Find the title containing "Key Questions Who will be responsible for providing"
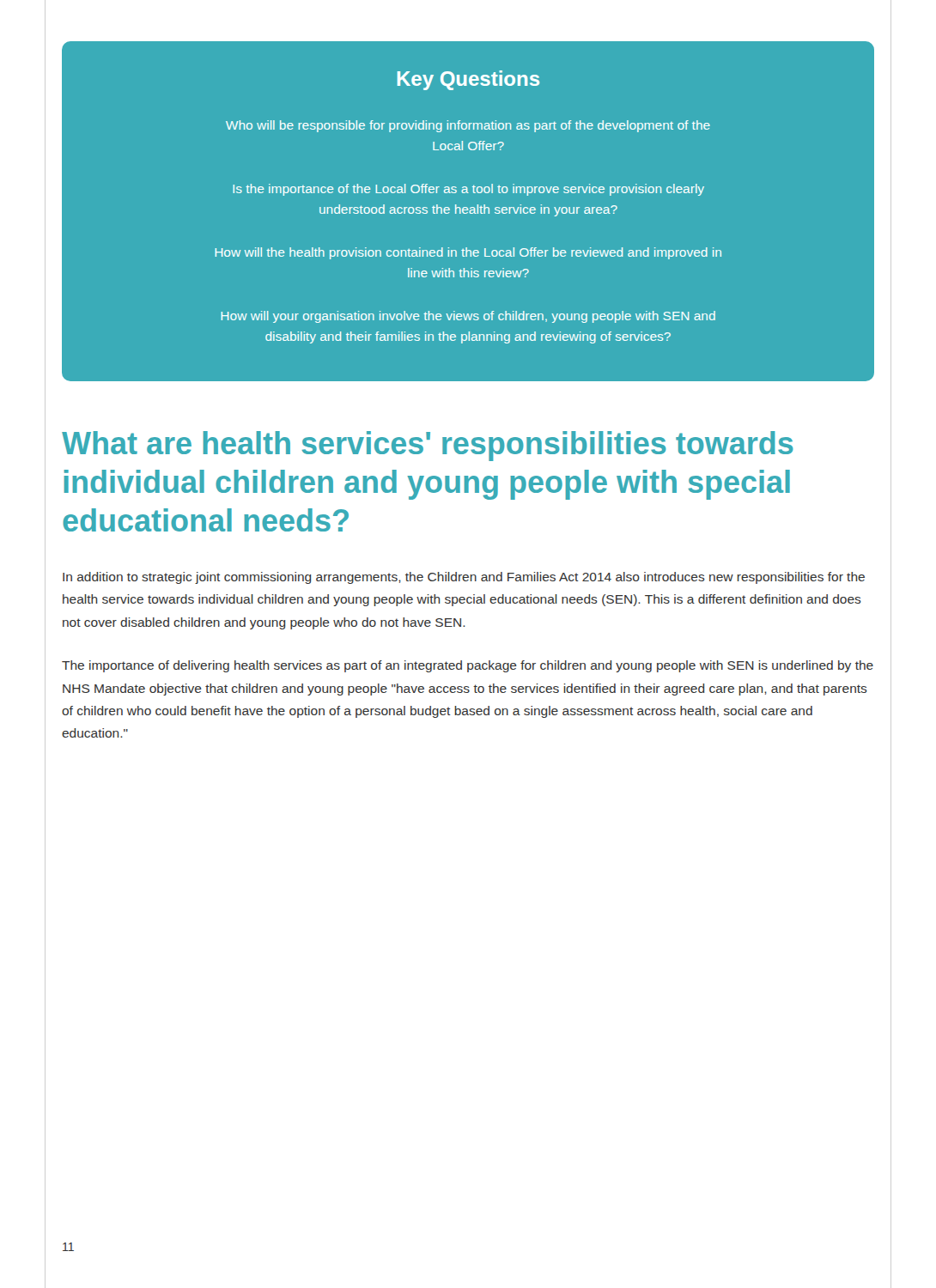 tap(468, 211)
